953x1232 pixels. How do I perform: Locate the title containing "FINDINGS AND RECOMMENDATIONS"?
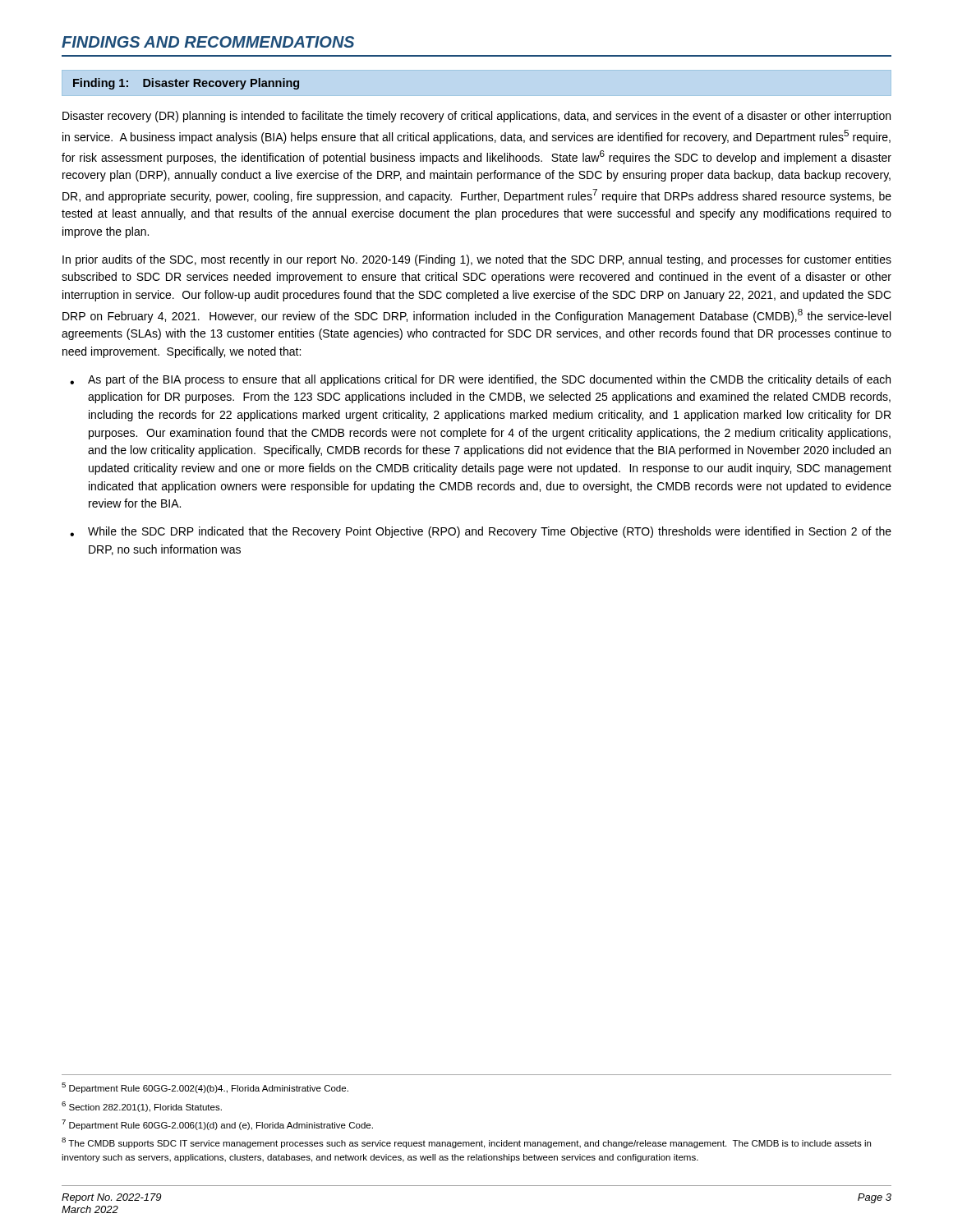click(476, 45)
